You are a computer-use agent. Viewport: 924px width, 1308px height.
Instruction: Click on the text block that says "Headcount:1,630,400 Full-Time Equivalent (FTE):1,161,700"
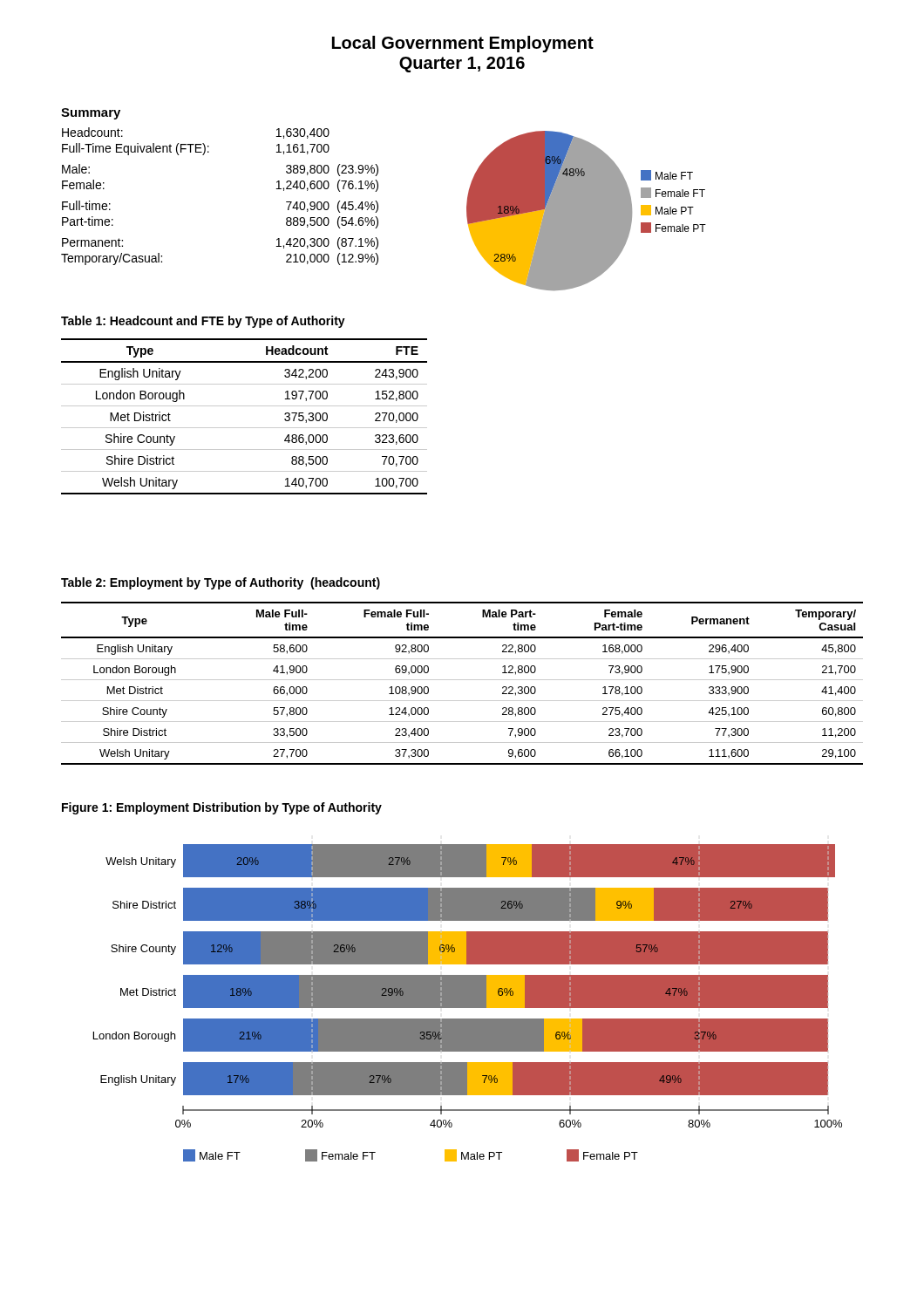(x=92, y=133)
